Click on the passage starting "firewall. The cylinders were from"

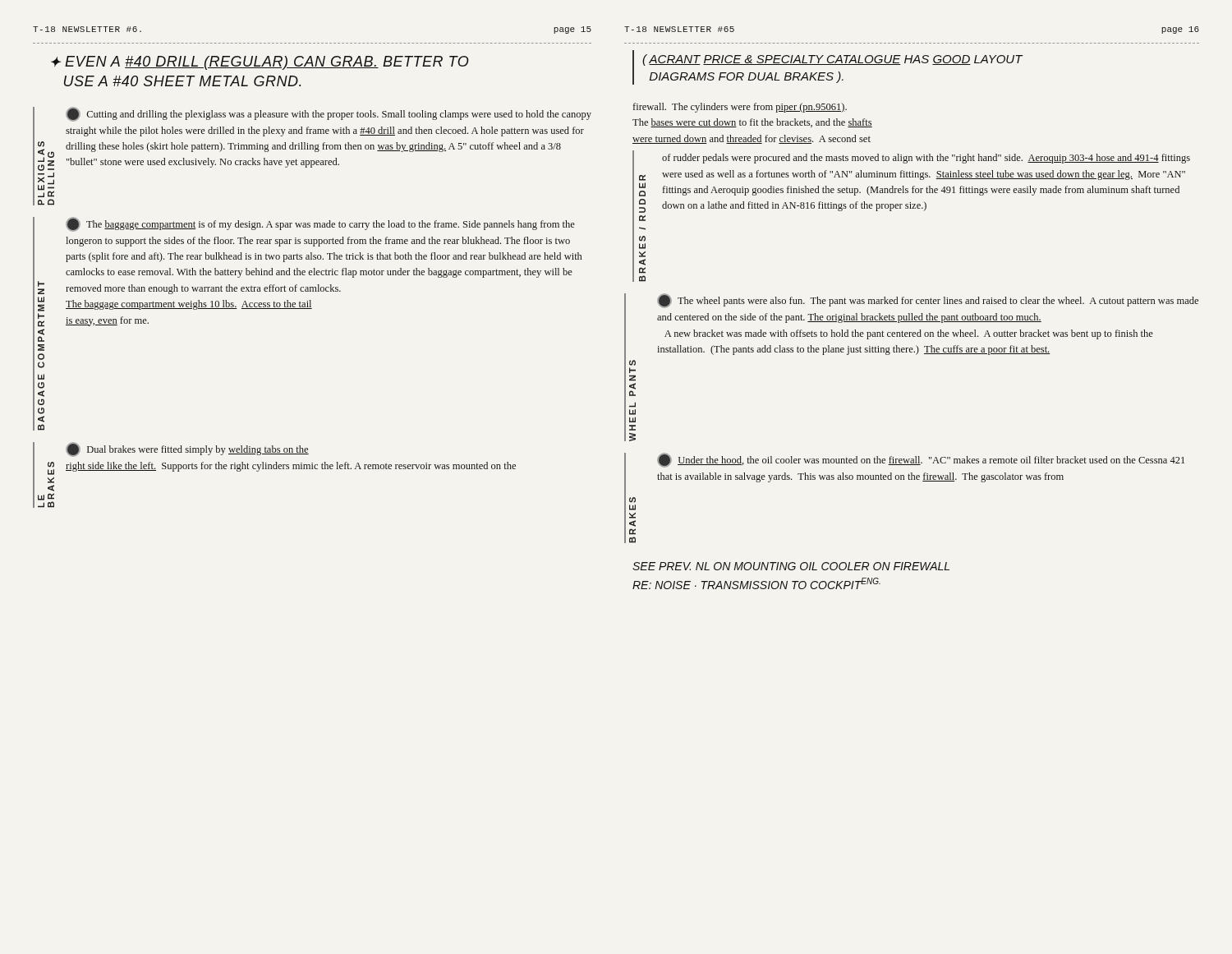tap(916, 191)
